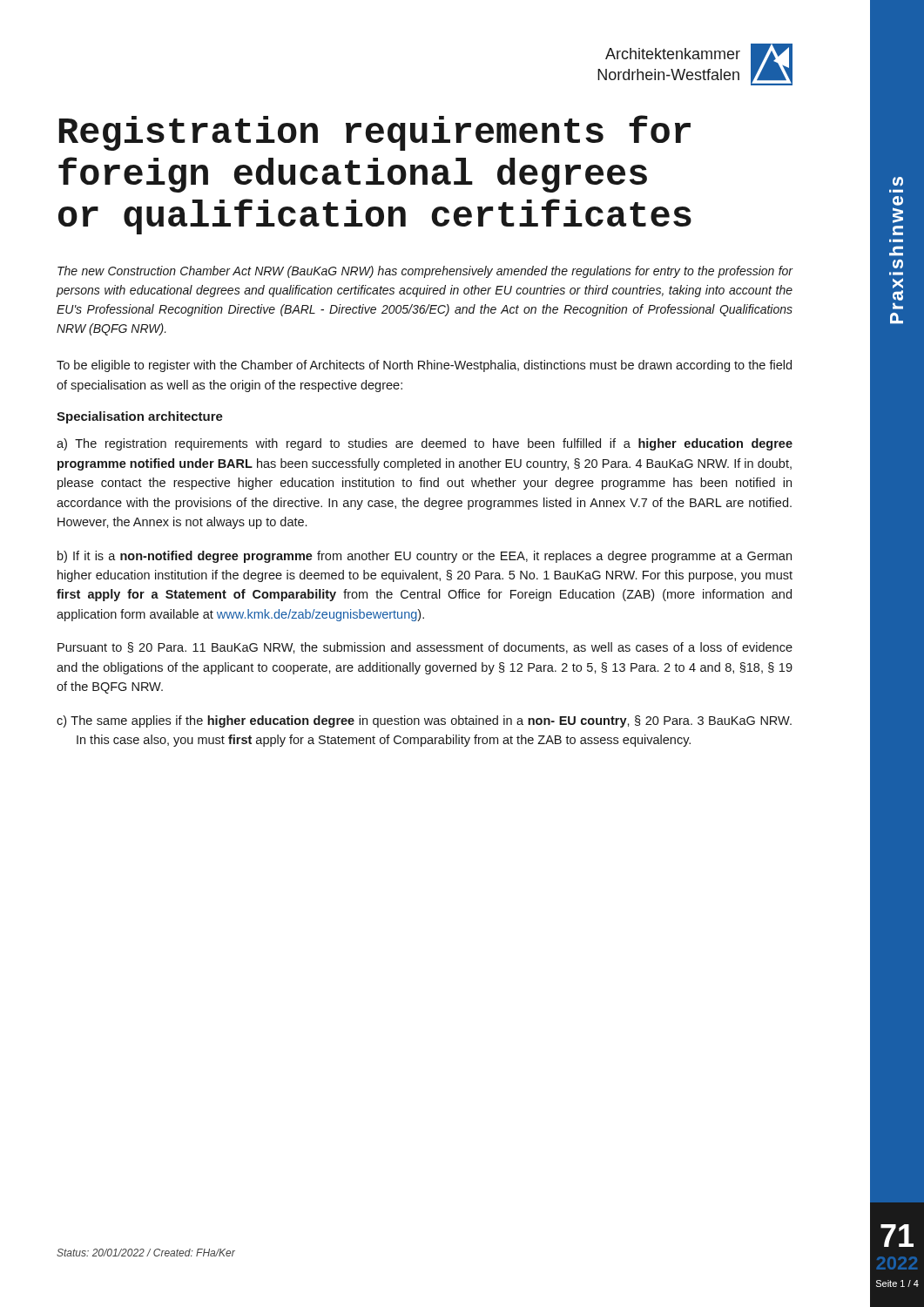This screenshot has width=924, height=1307.
Task: Point to the text block starting "Registration requirements for foreign"
Action: click(x=375, y=175)
